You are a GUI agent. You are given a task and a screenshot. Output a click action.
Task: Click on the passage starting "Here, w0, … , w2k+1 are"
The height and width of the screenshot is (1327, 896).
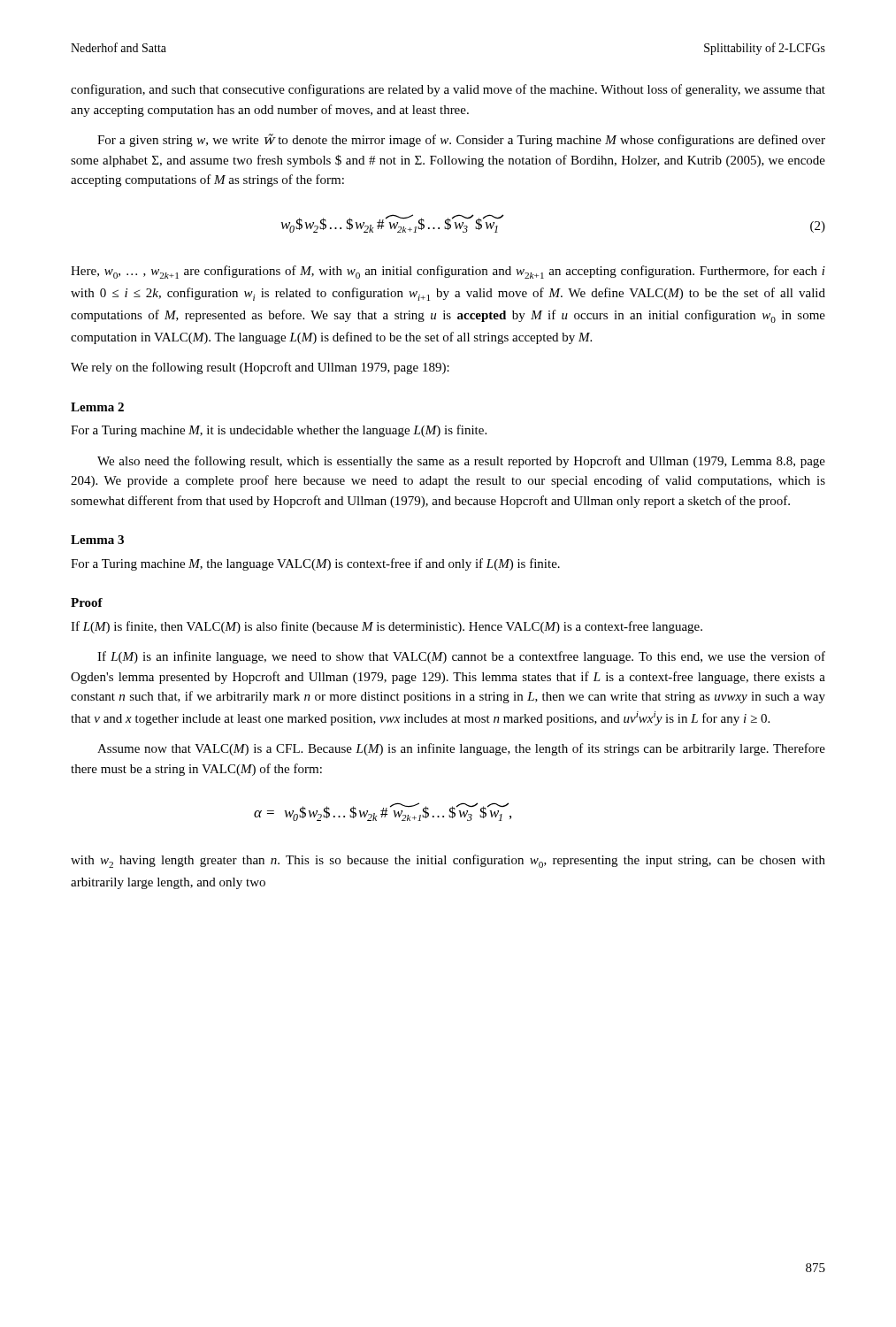tap(448, 304)
